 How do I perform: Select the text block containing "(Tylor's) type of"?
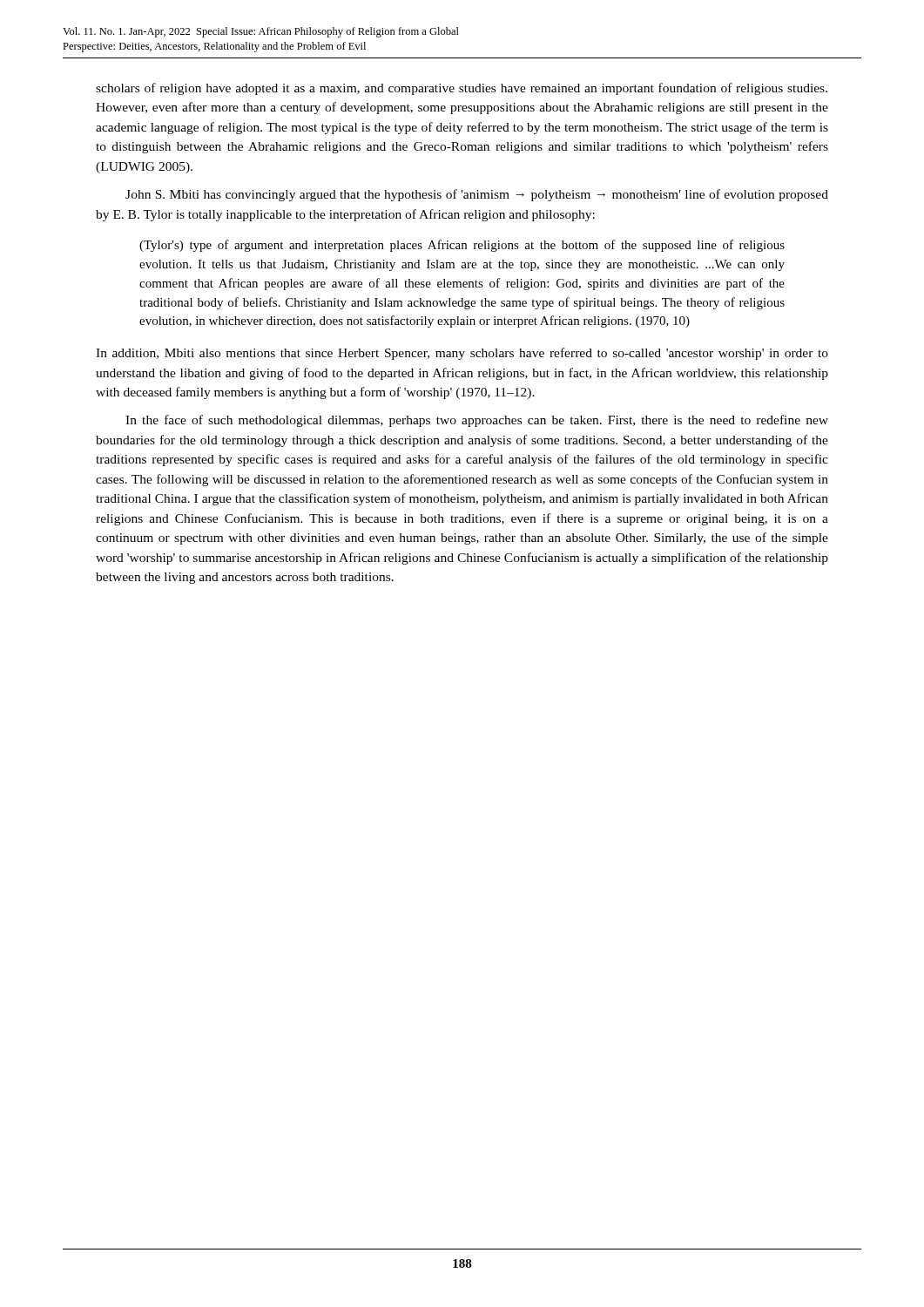[x=462, y=283]
